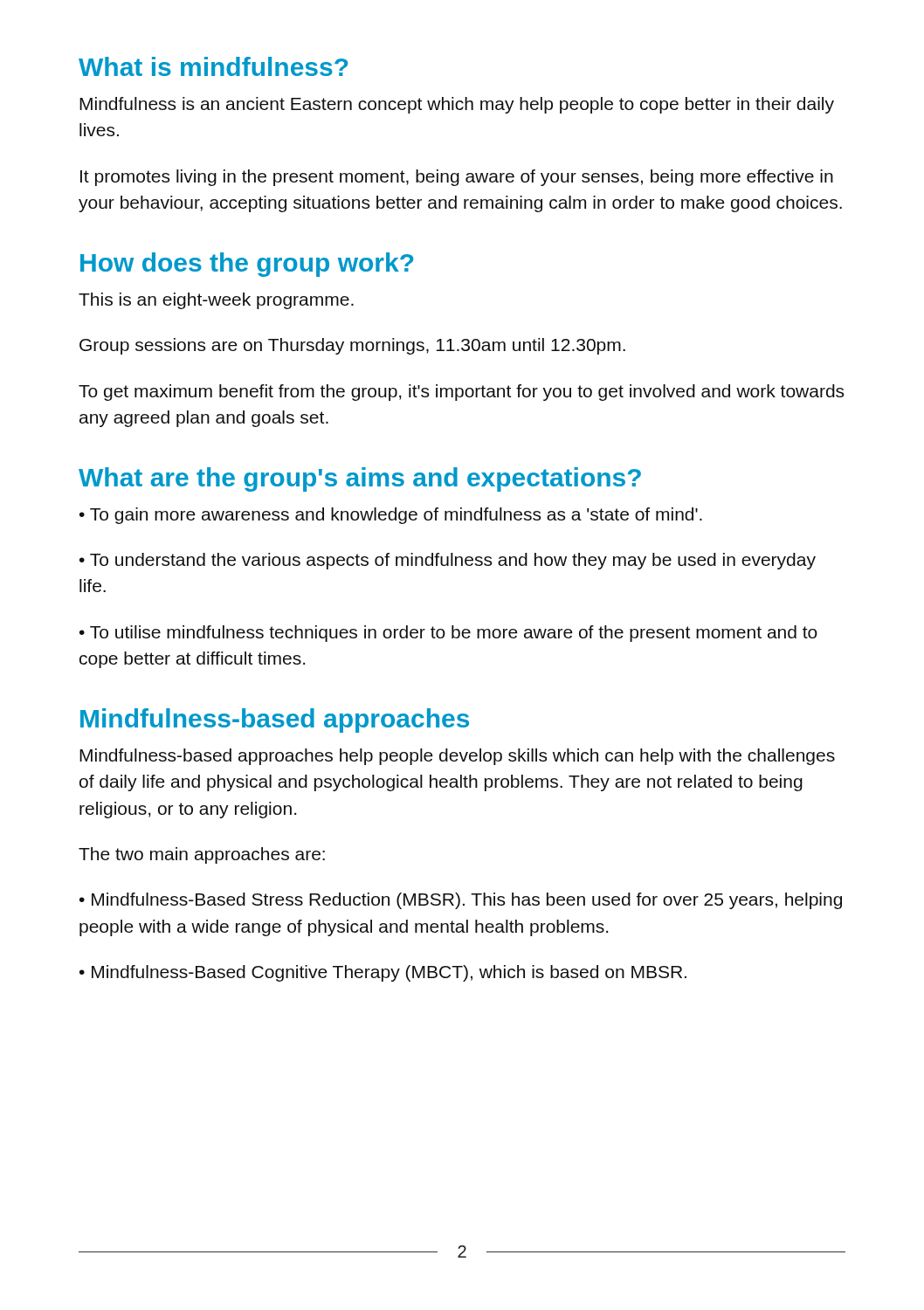Select the region starting "To get maximum benefit"
The width and height of the screenshot is (924, 1310).
462,404
